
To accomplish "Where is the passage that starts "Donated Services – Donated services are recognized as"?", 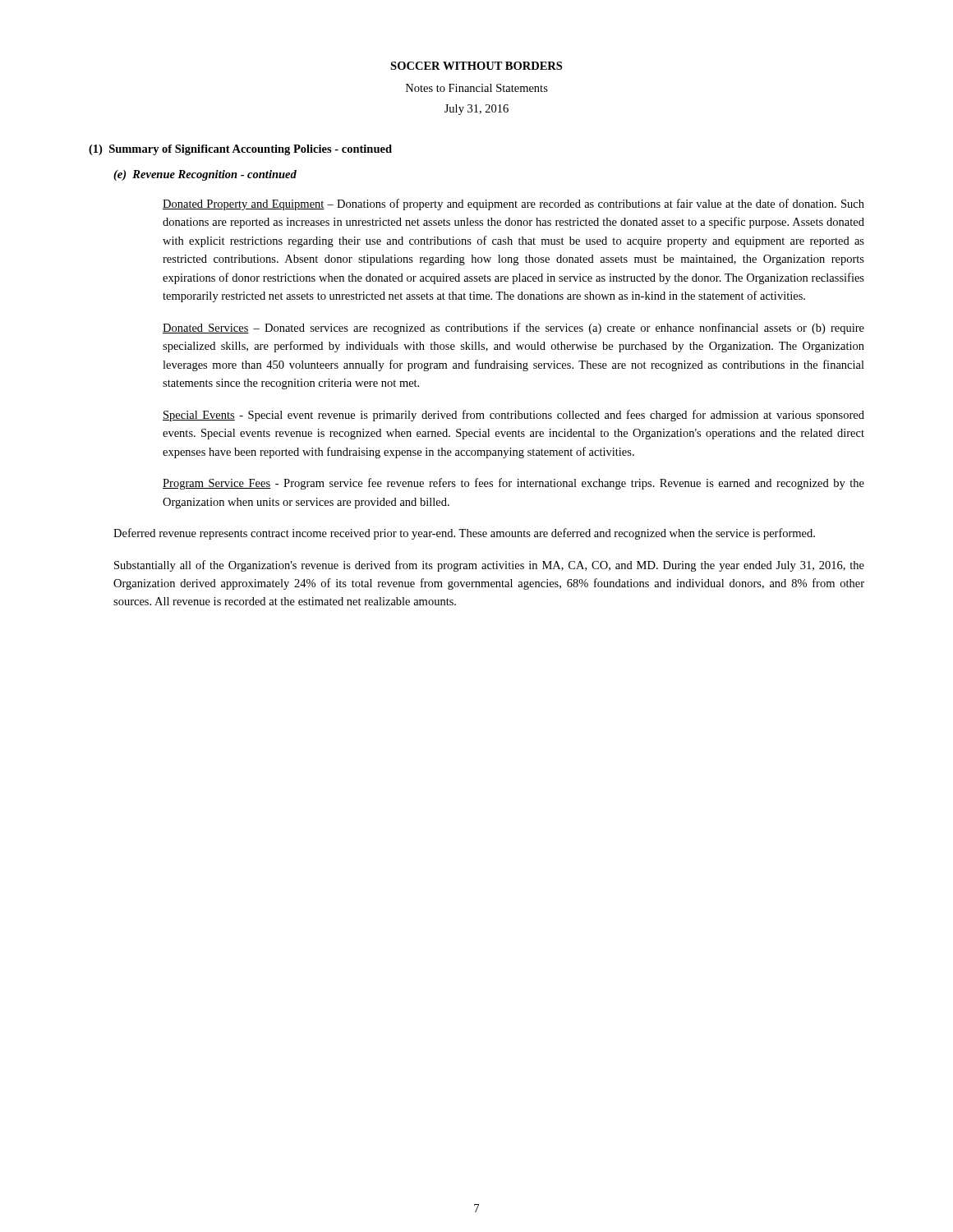I will (513, 355).
